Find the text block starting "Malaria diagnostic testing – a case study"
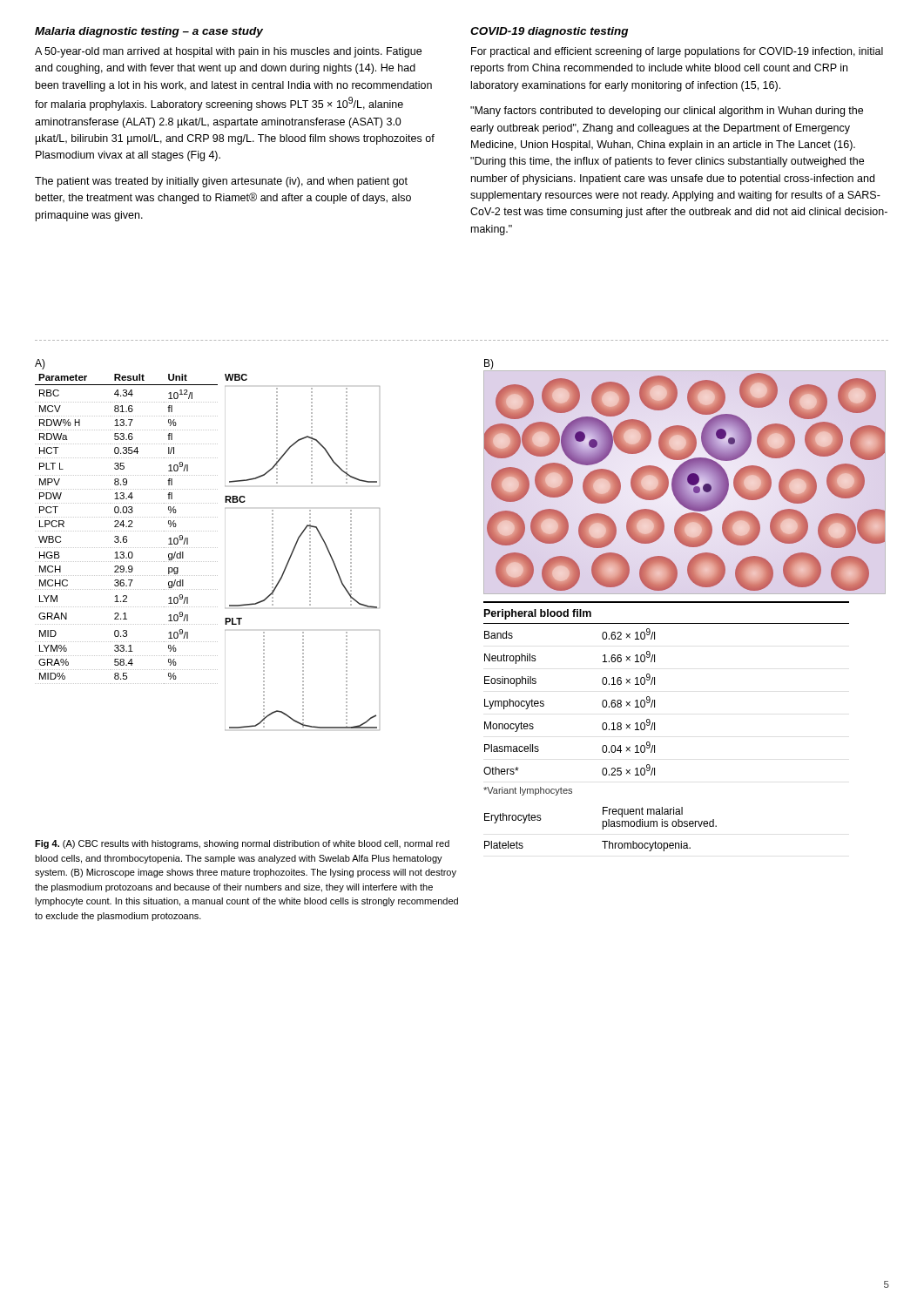This screenshot has height=1307, width=924. coord(149,31)
